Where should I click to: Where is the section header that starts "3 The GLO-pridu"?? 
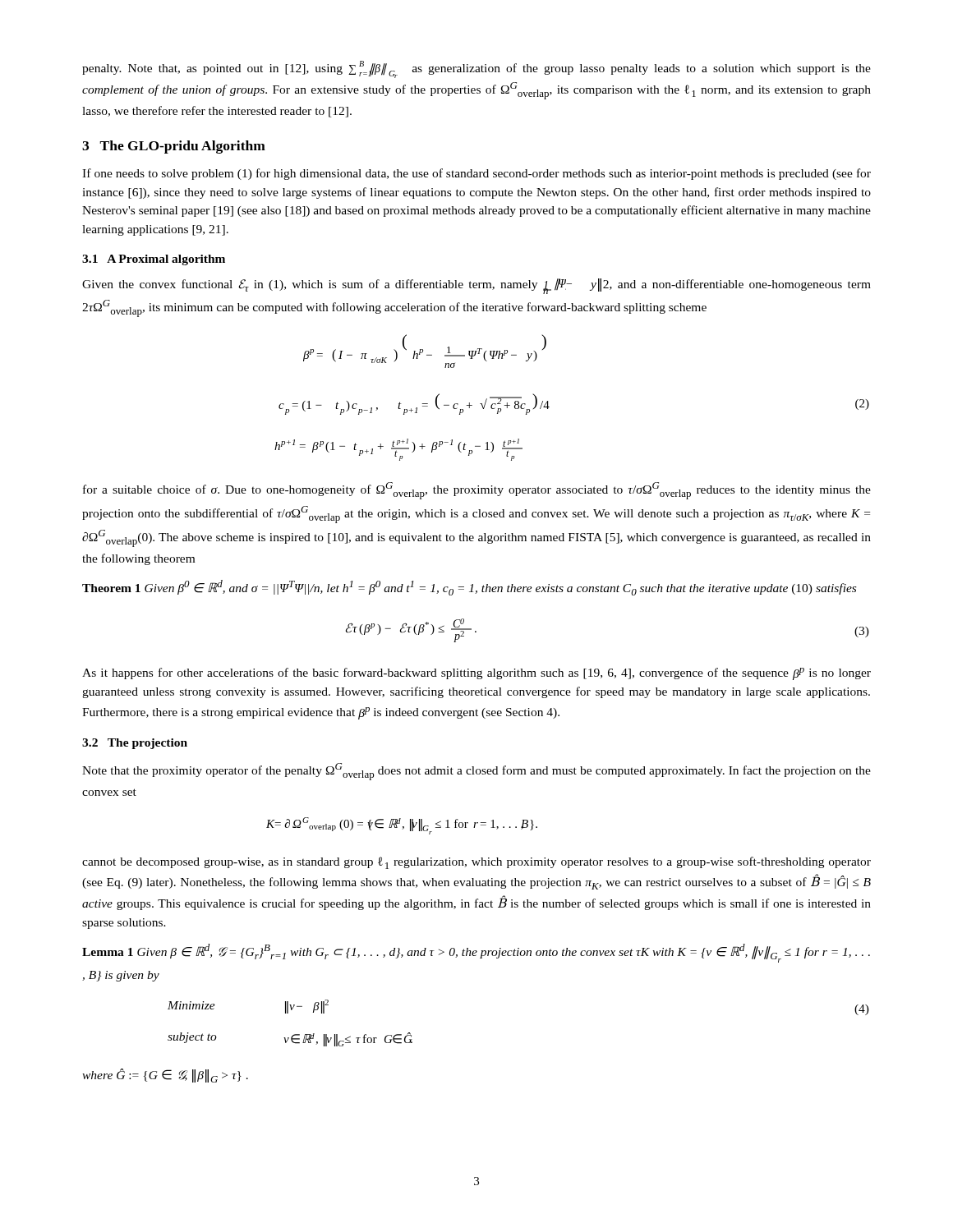pos(174,145)
